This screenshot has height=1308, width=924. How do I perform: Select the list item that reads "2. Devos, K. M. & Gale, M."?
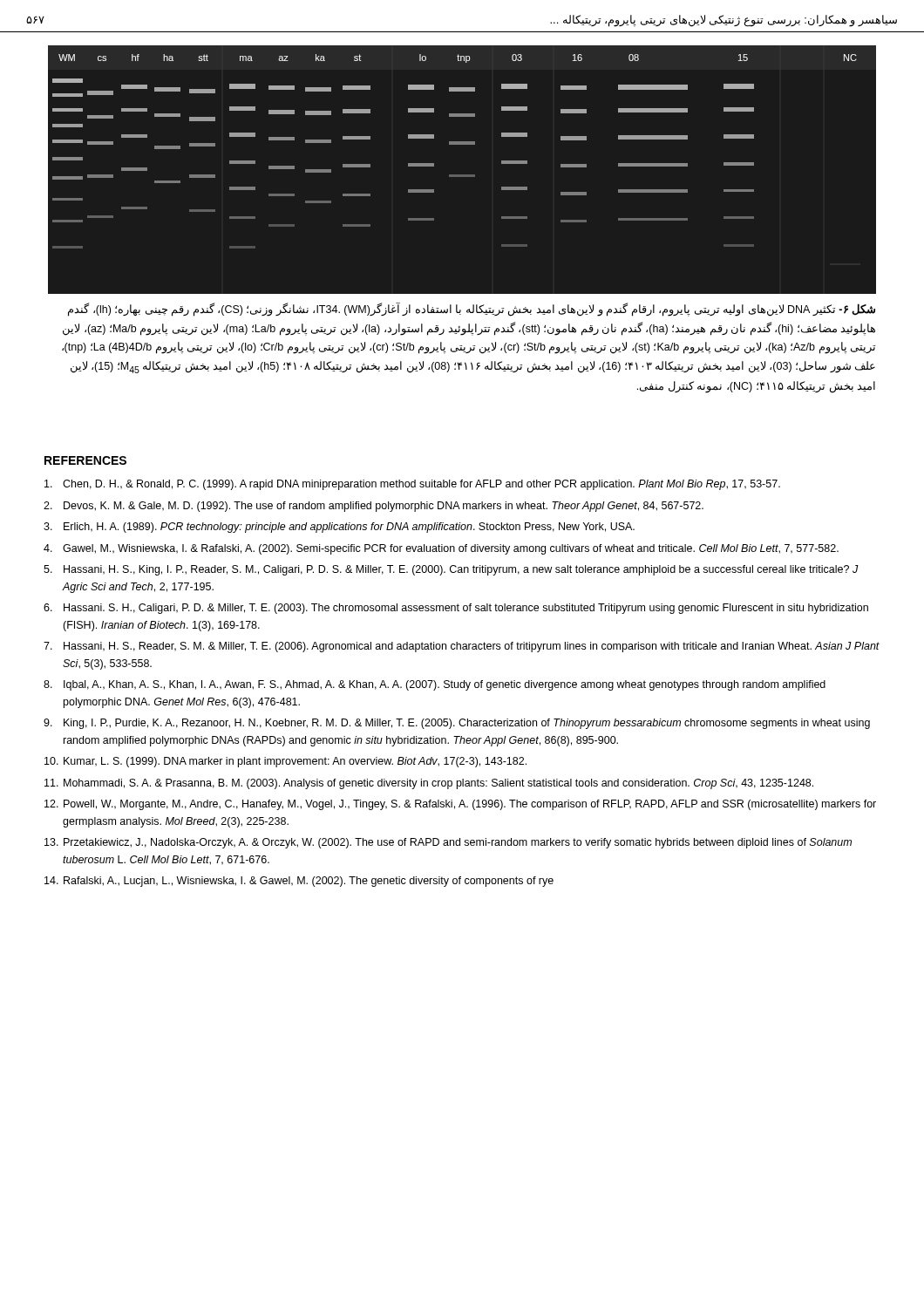(x=374, y=506)
